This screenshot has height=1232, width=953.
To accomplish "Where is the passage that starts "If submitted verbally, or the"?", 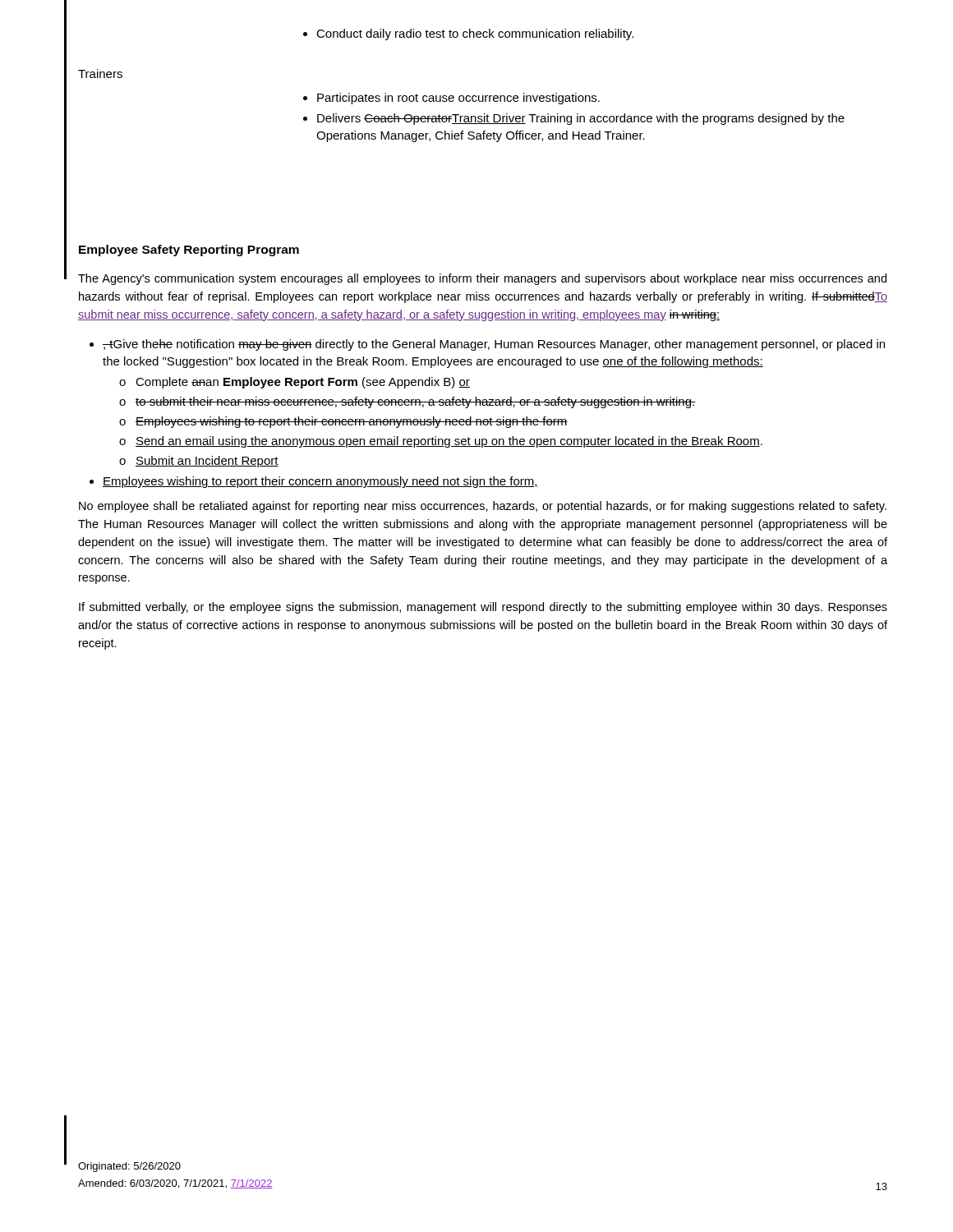I will (483, 625).
